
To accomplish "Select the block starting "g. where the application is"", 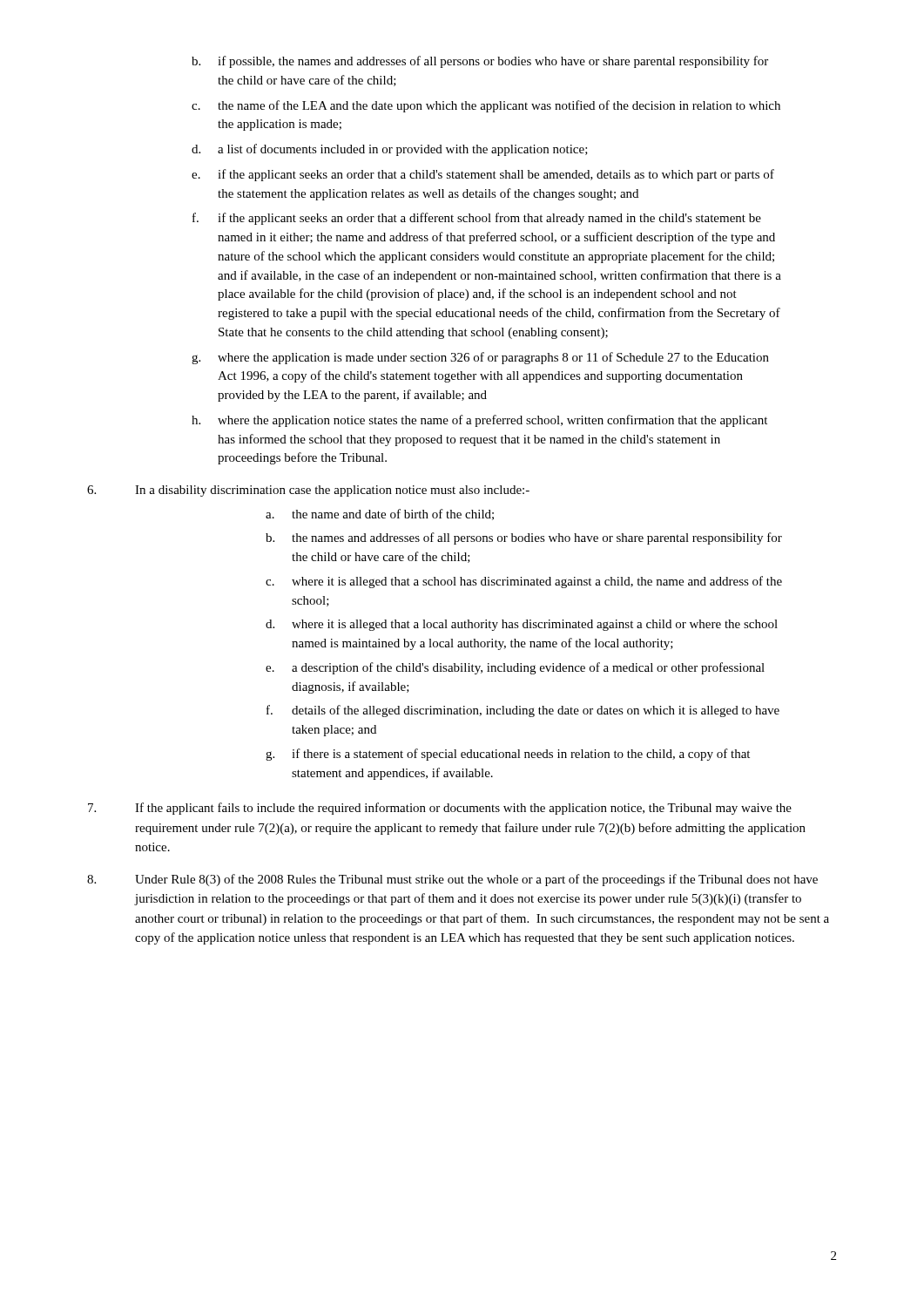I will (x=488, y=376).
